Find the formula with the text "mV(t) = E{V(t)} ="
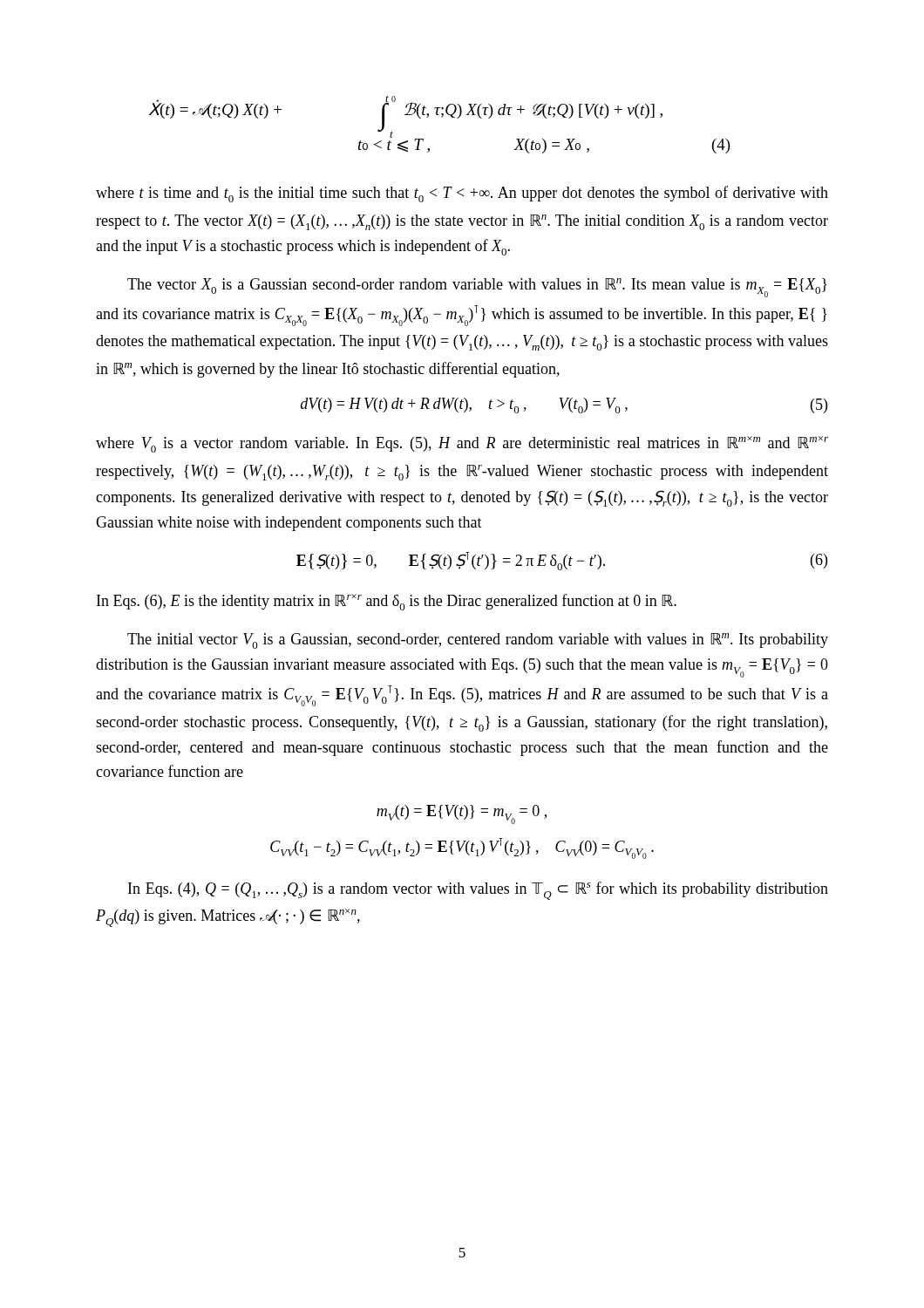 pyautogui.click(x=462, y=830)
